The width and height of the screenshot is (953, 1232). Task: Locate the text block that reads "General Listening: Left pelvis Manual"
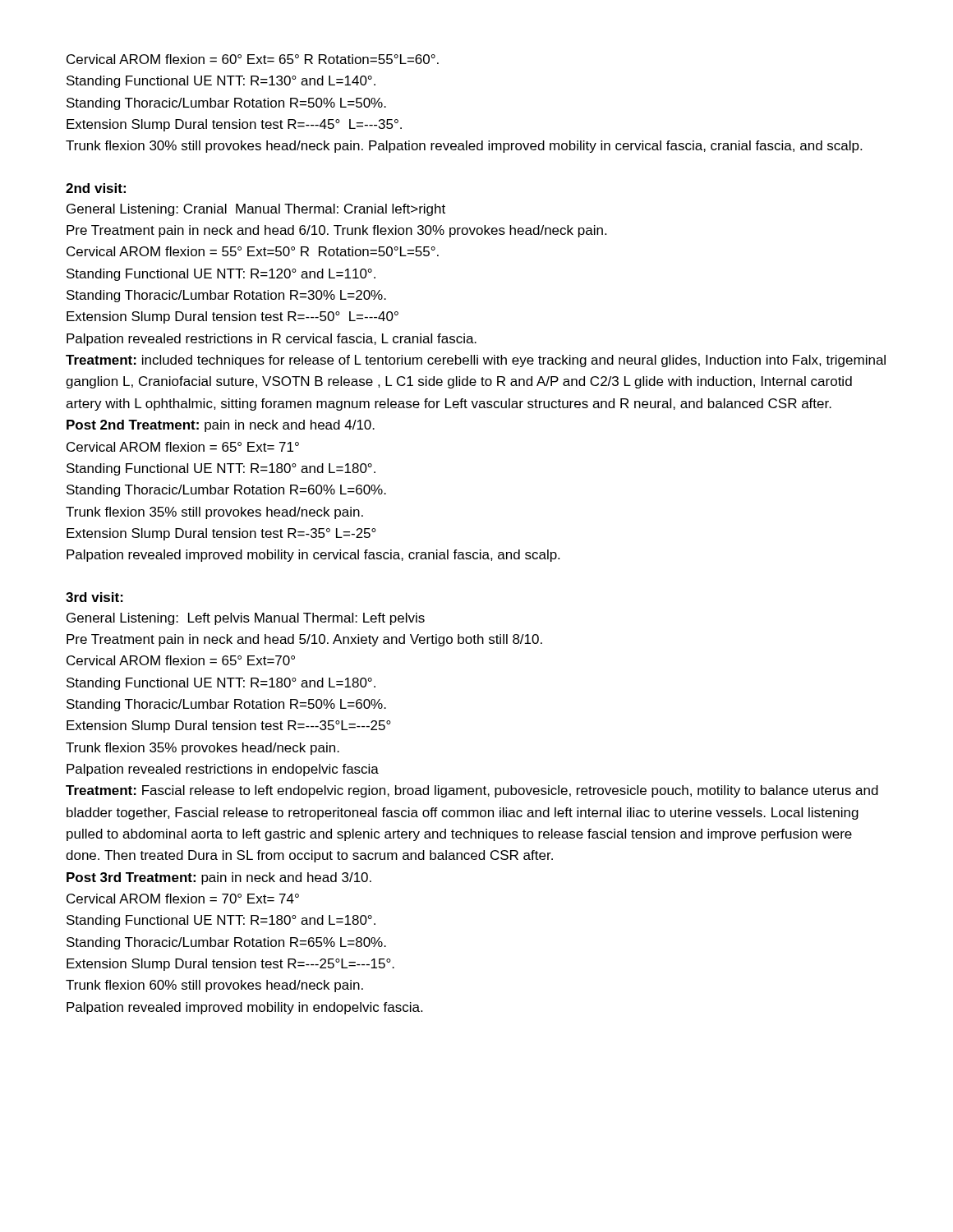(472, 812)
